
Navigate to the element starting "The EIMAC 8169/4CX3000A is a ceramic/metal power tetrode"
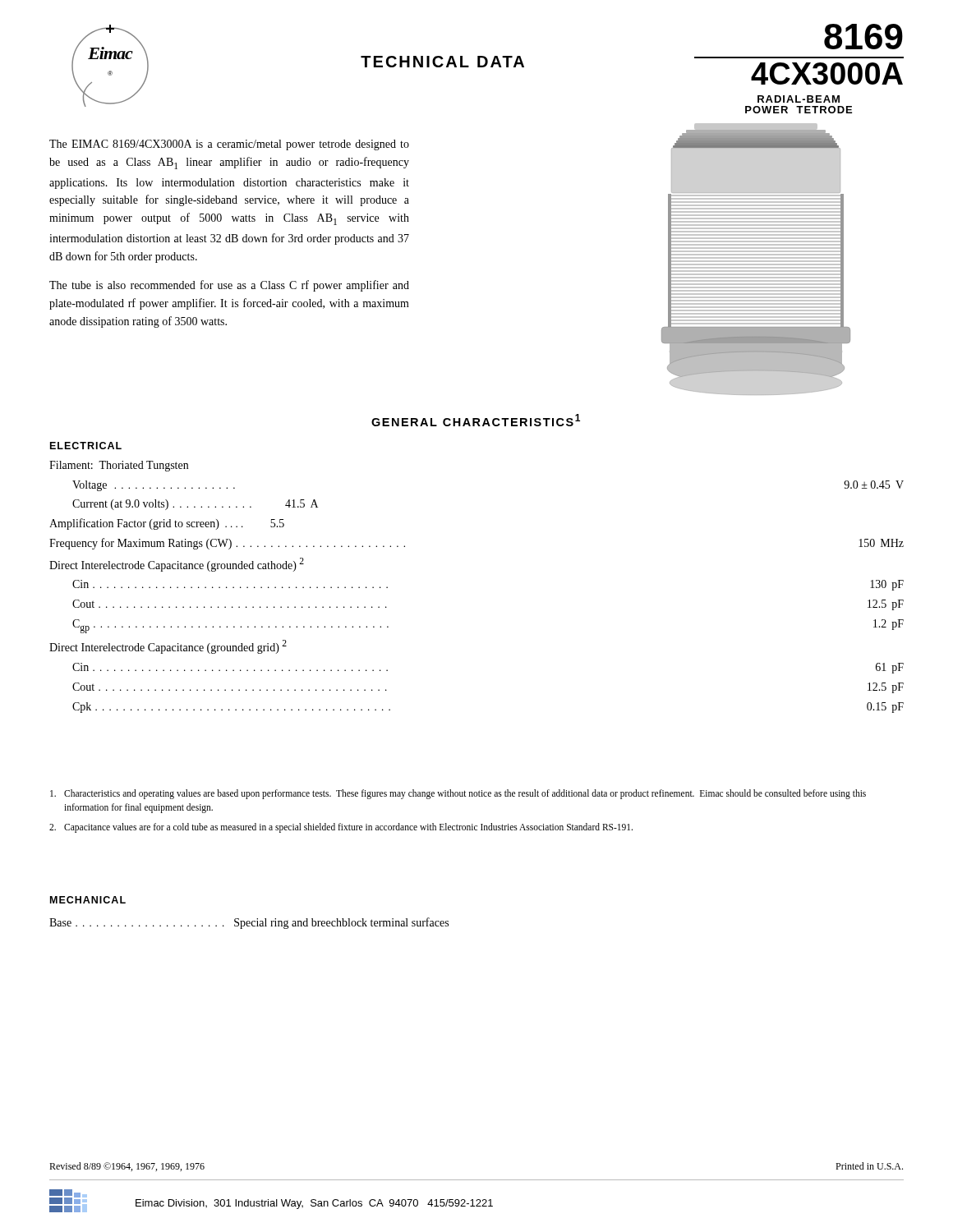tap(229, 233)
